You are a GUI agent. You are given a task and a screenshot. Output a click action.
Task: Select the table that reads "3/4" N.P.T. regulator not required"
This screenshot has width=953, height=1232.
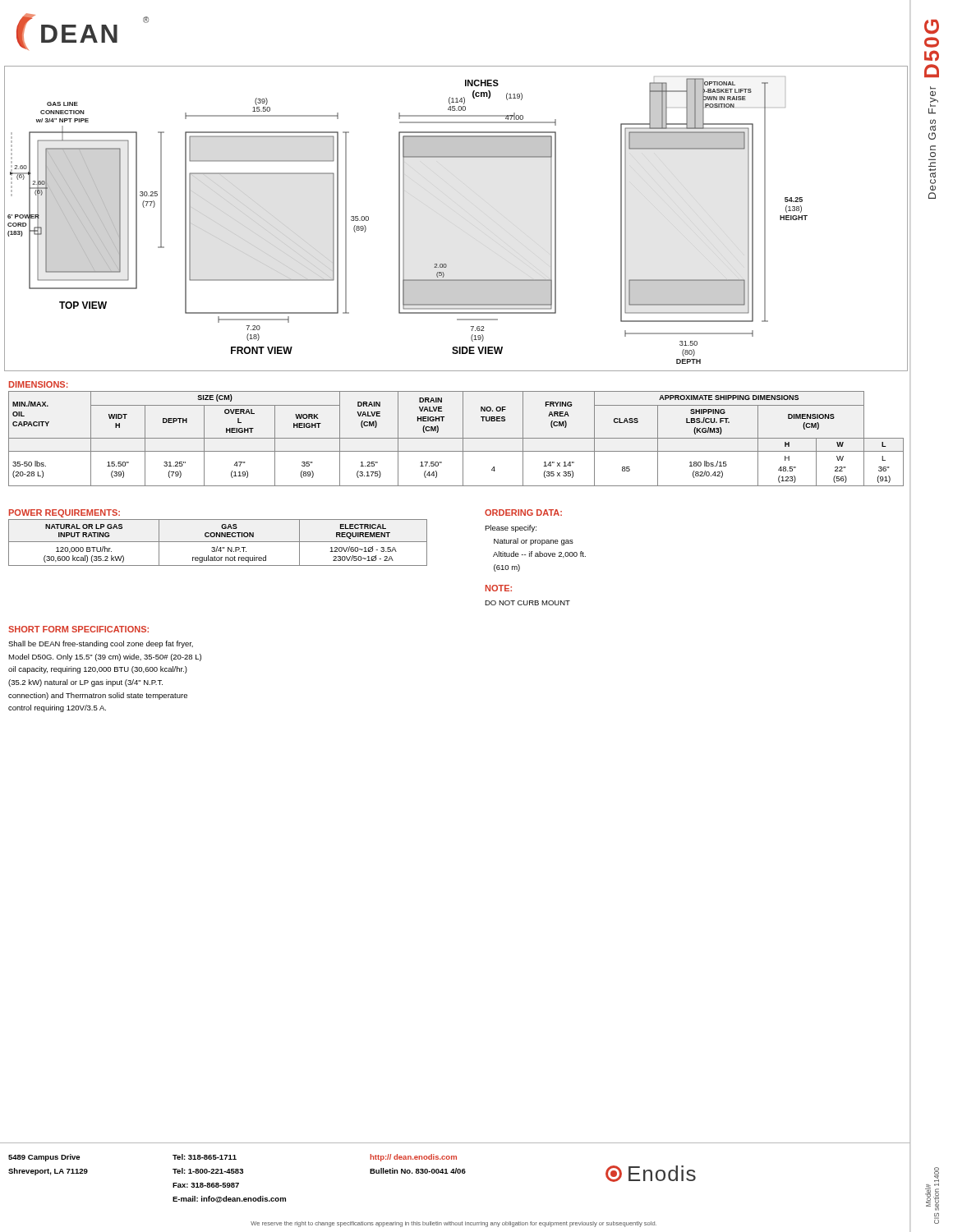(218, 542)
